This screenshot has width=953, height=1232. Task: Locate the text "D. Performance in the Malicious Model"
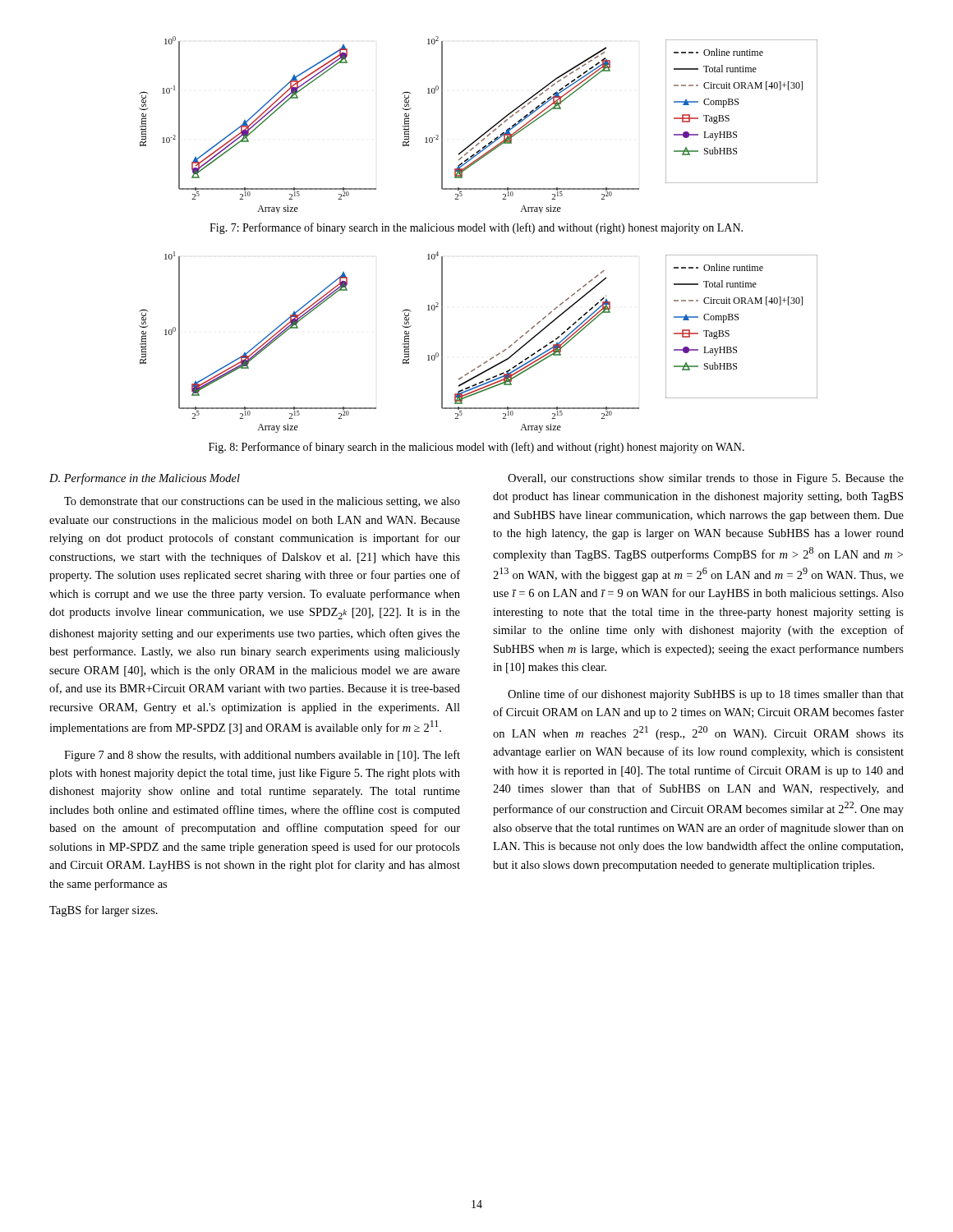click(145, 478)
